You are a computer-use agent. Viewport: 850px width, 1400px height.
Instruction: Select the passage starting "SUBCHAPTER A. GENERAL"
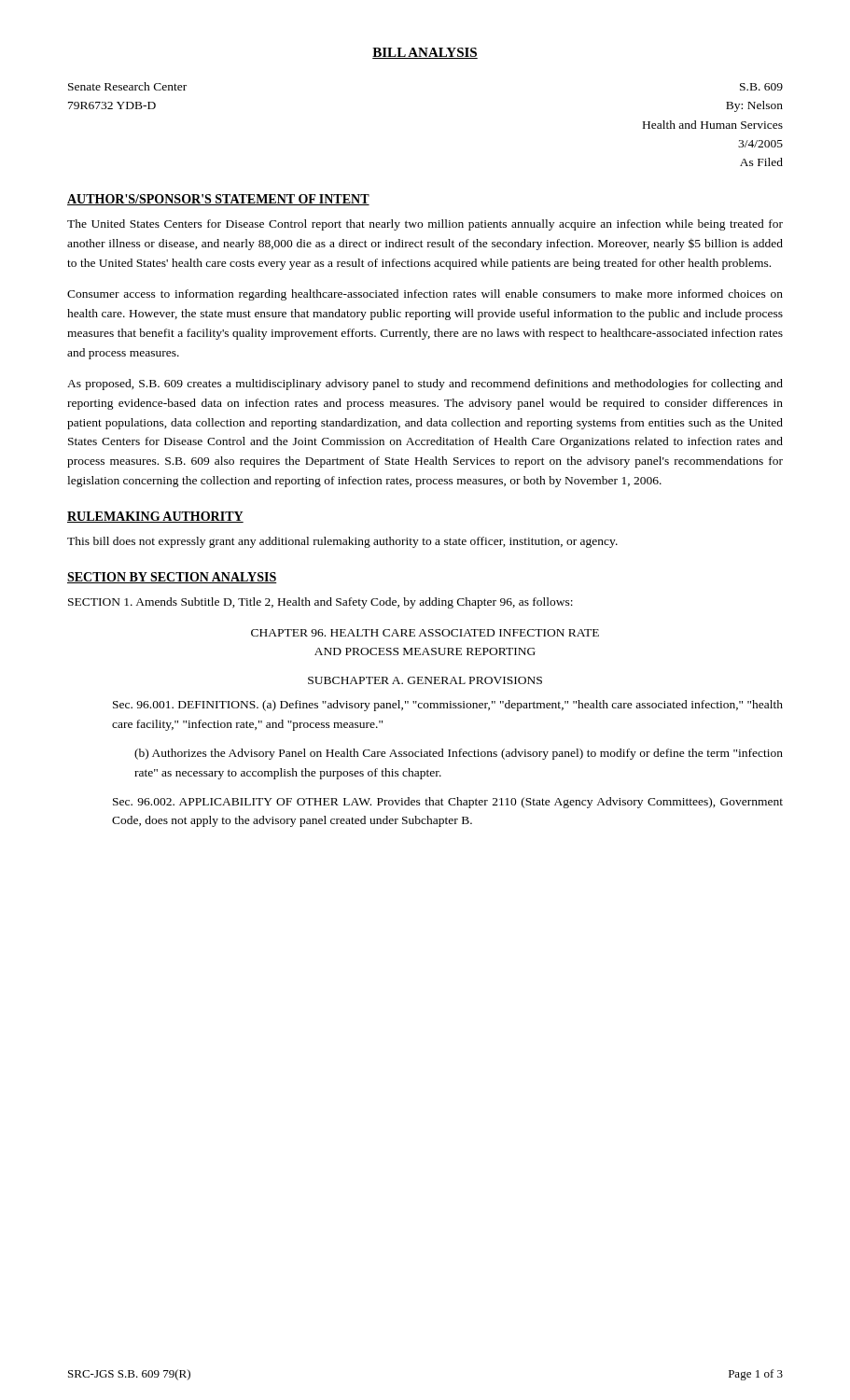click(x=425, y=680)
